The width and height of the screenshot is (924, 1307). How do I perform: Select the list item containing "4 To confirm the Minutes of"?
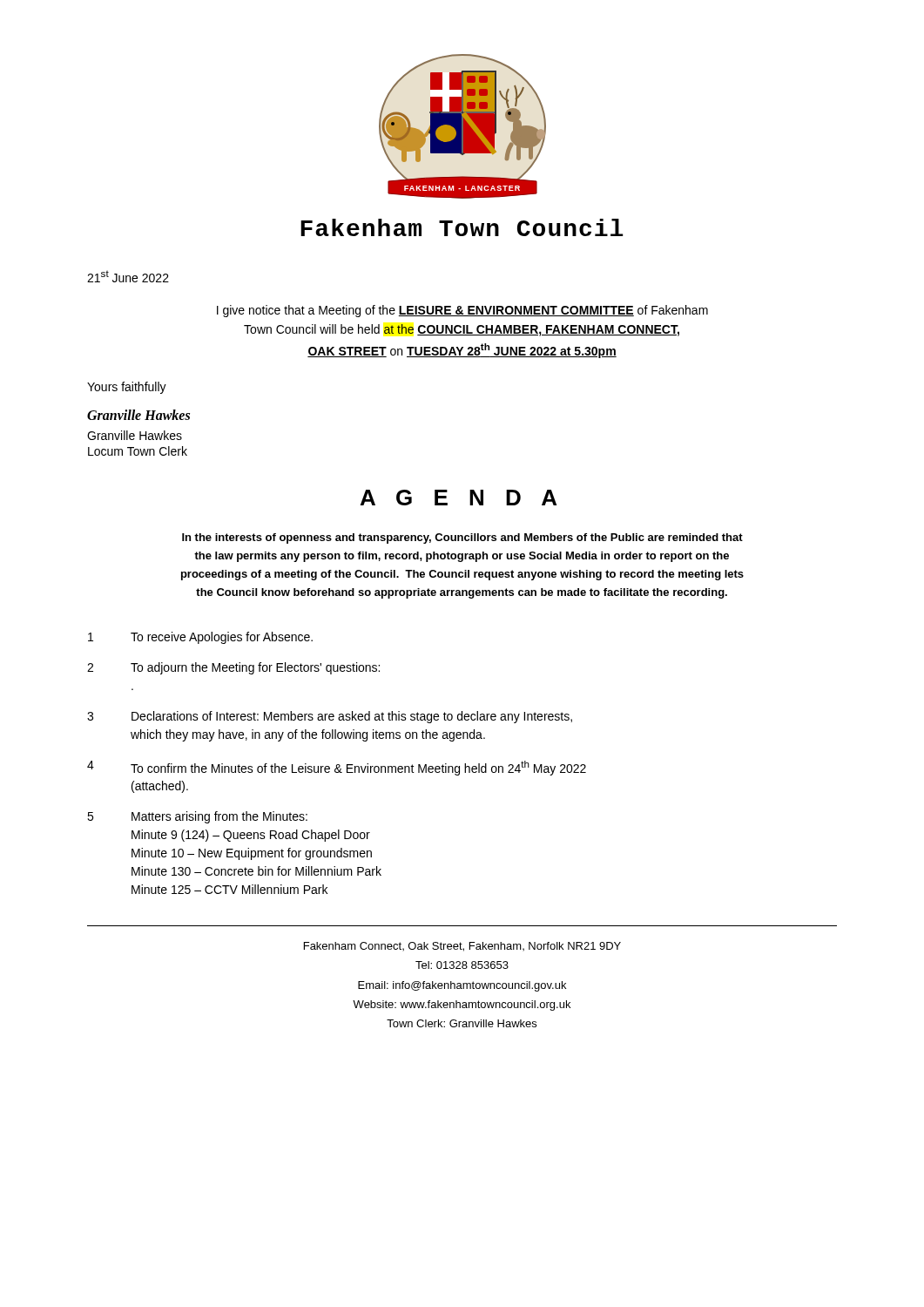[462, 776]
